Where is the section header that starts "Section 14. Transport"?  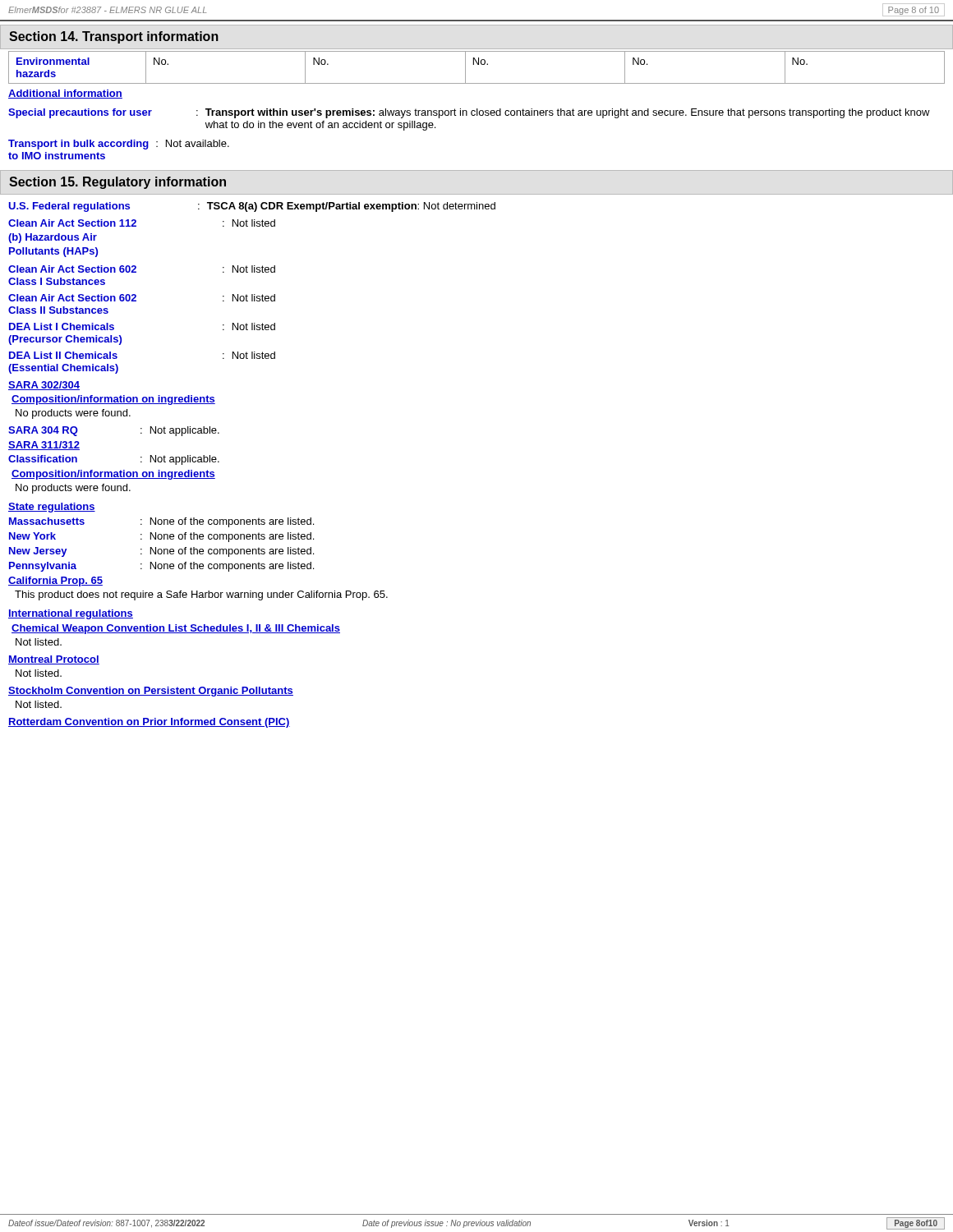[114, 37]
